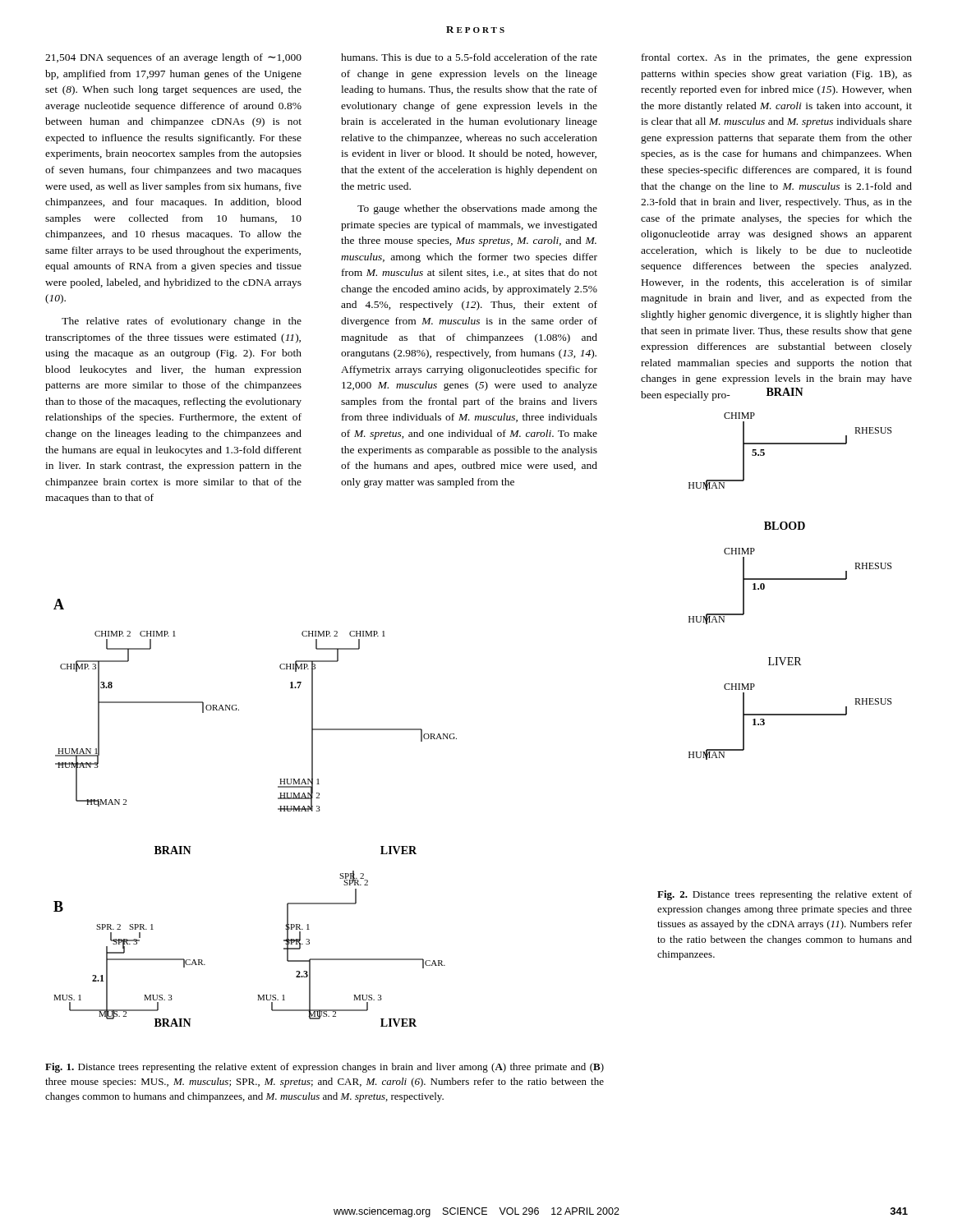Find the block on this page that starts "21,504 DNA sequences of an average"
This screenshot has height=1232, width=953.
point(173,178)
